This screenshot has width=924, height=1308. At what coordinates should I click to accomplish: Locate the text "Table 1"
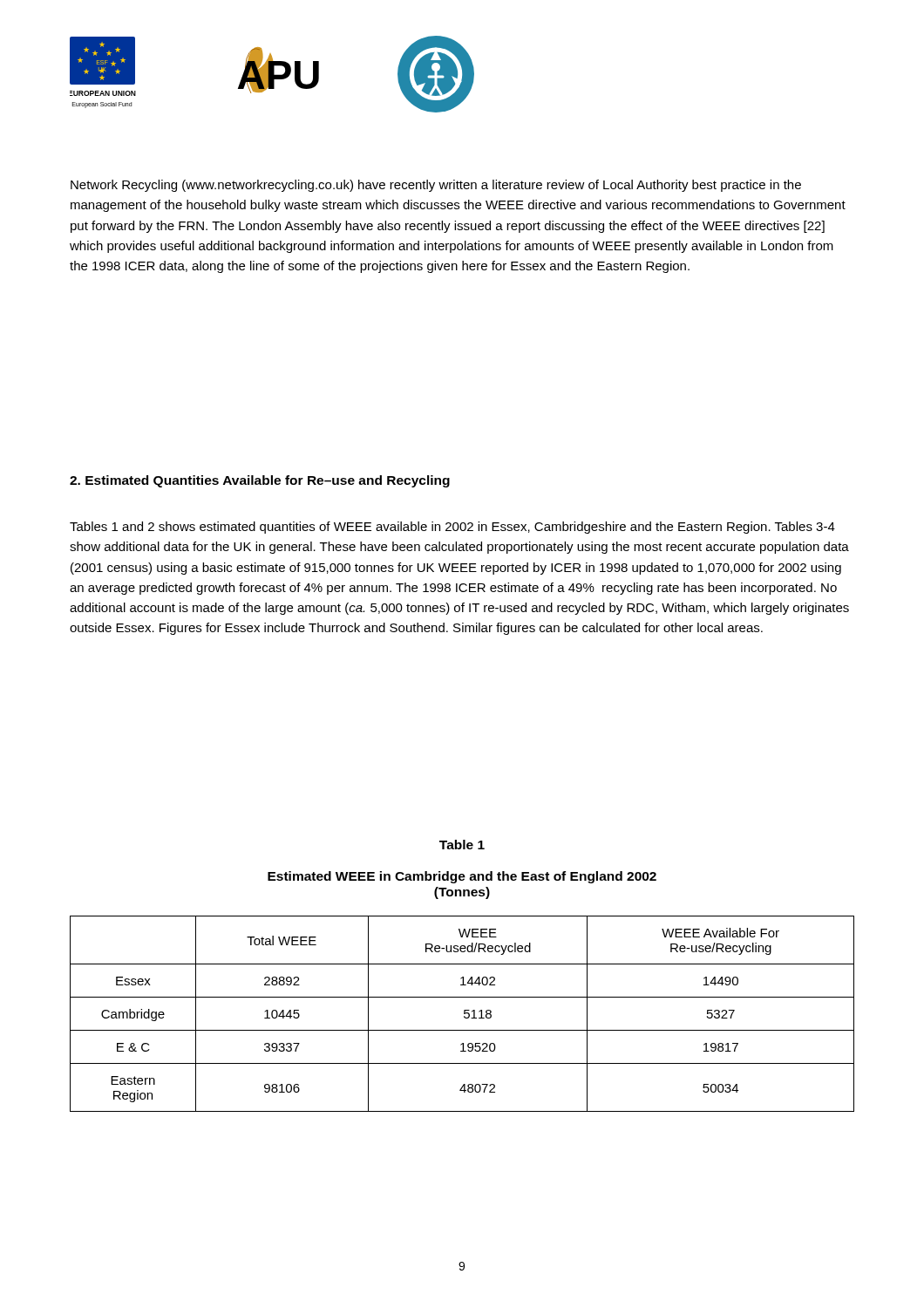tap(462, 845)
